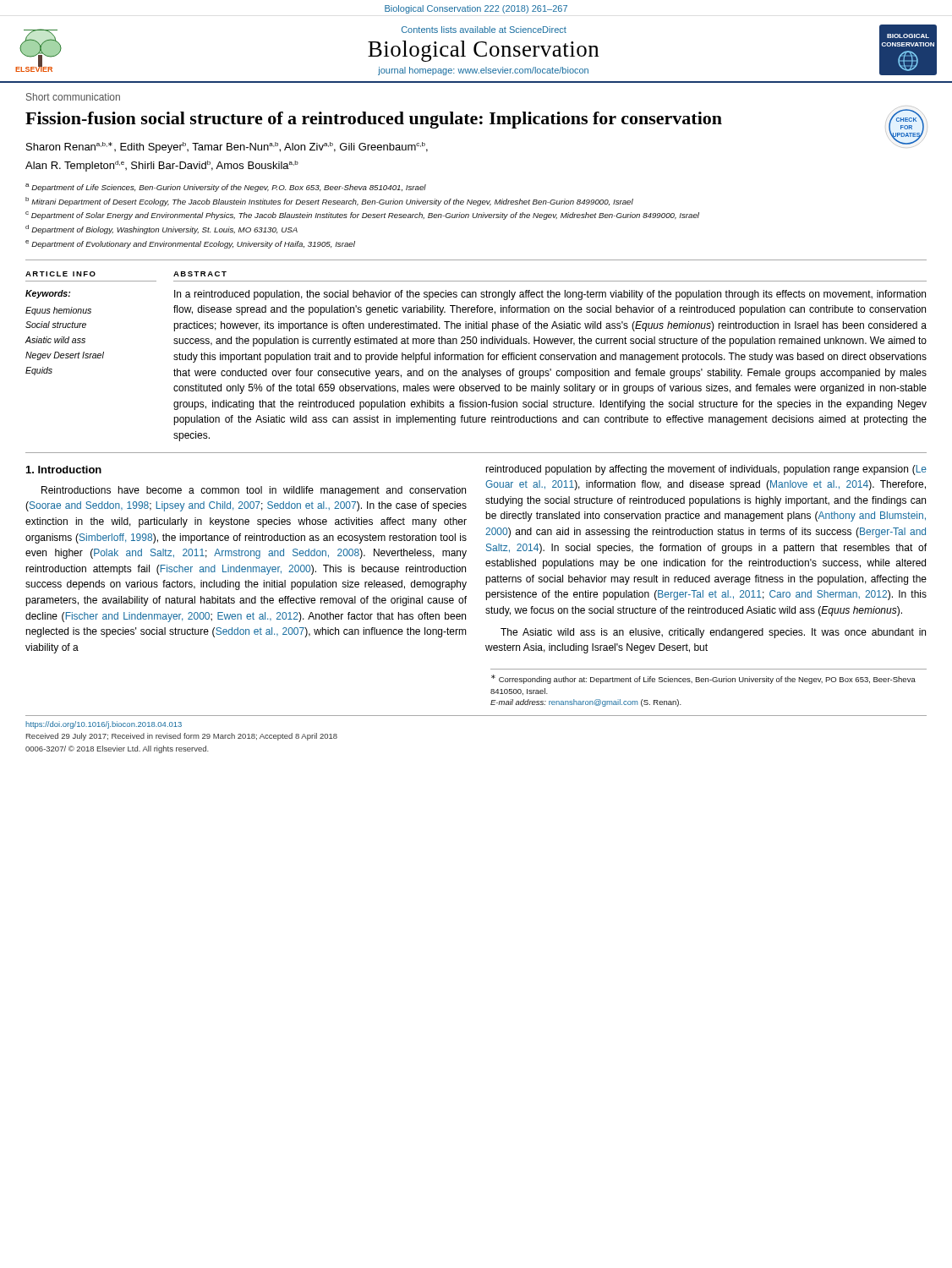The height and width of the screenshot is (1268, 952).
Task: Click on the text block starting "Fission-fusion social structure of a reintroduced ungulate:"
Action: tap(374, 118)
